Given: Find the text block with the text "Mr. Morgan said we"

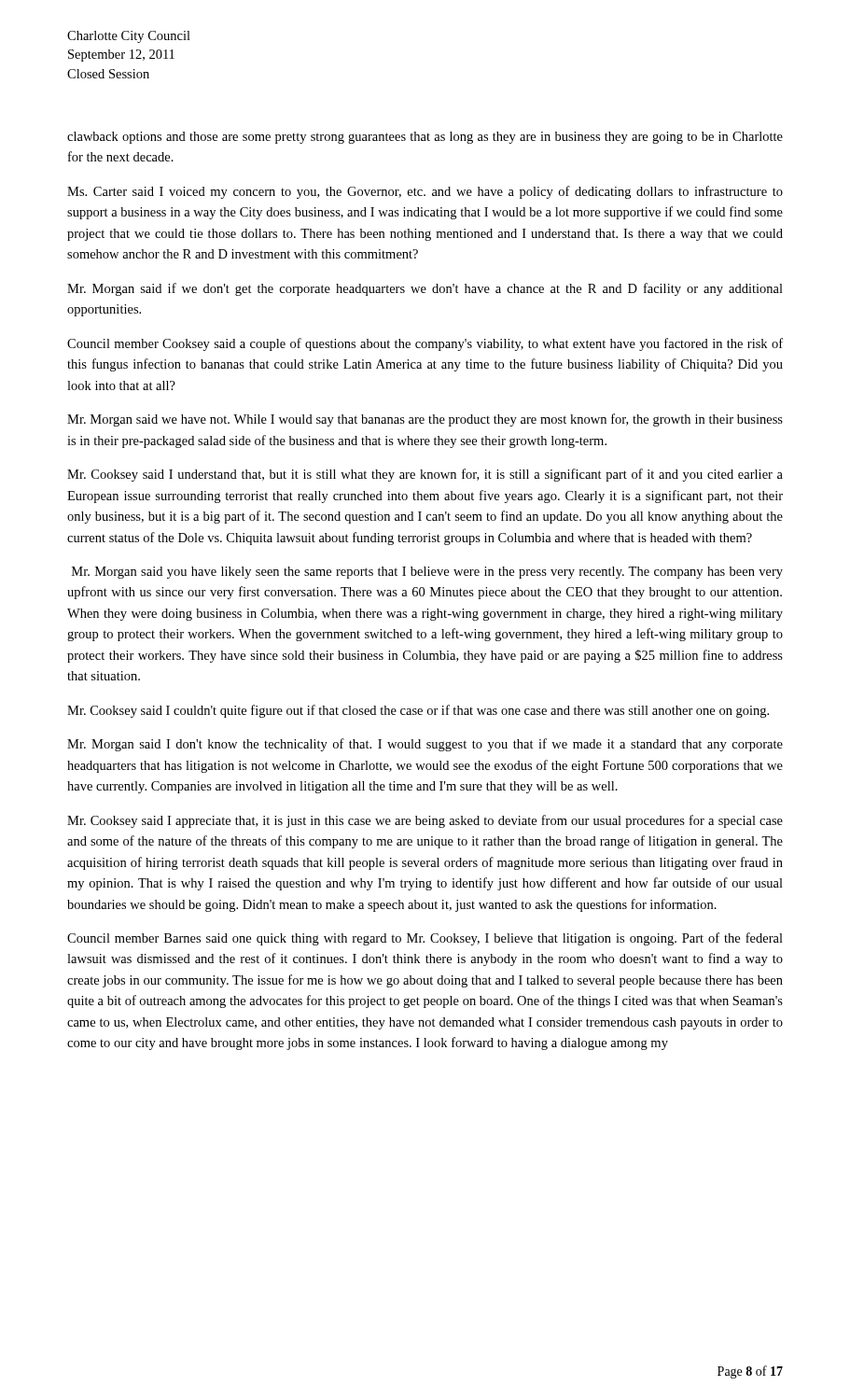Looking at the screenshot, I should 425,430.
